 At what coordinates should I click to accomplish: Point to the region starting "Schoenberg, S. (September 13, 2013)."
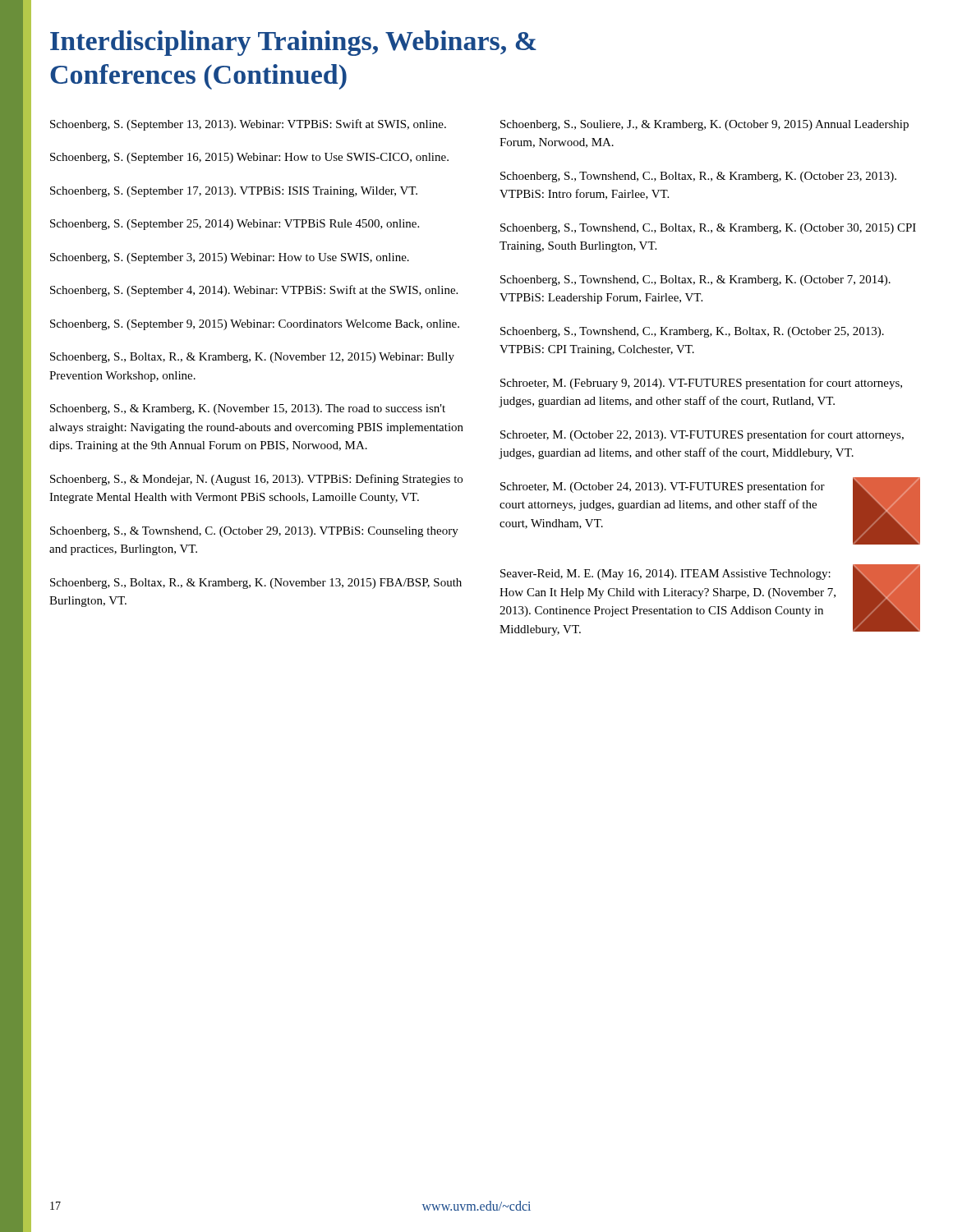(x=248, y=124)
